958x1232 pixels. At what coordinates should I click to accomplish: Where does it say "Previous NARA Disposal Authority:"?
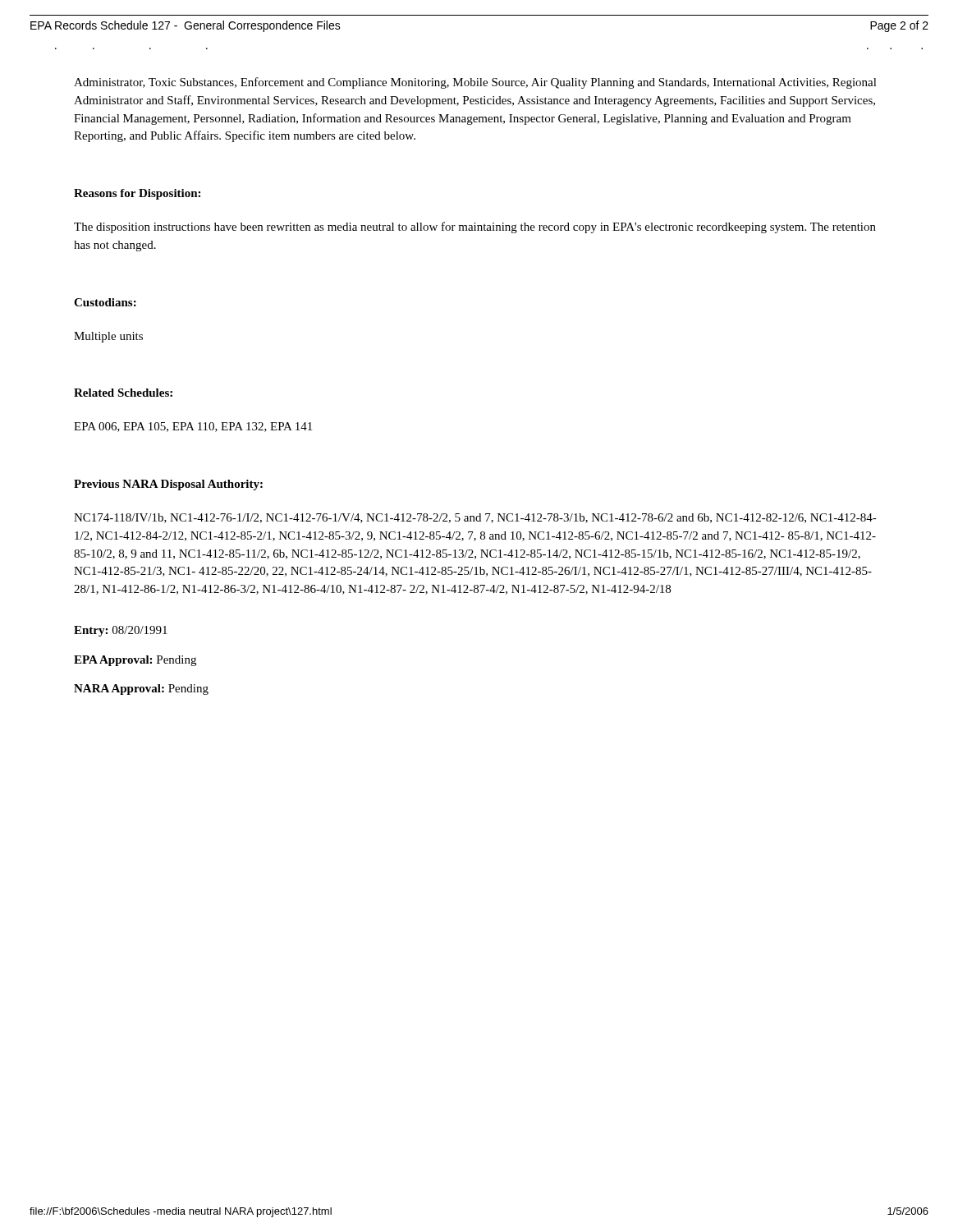[169, 484]
